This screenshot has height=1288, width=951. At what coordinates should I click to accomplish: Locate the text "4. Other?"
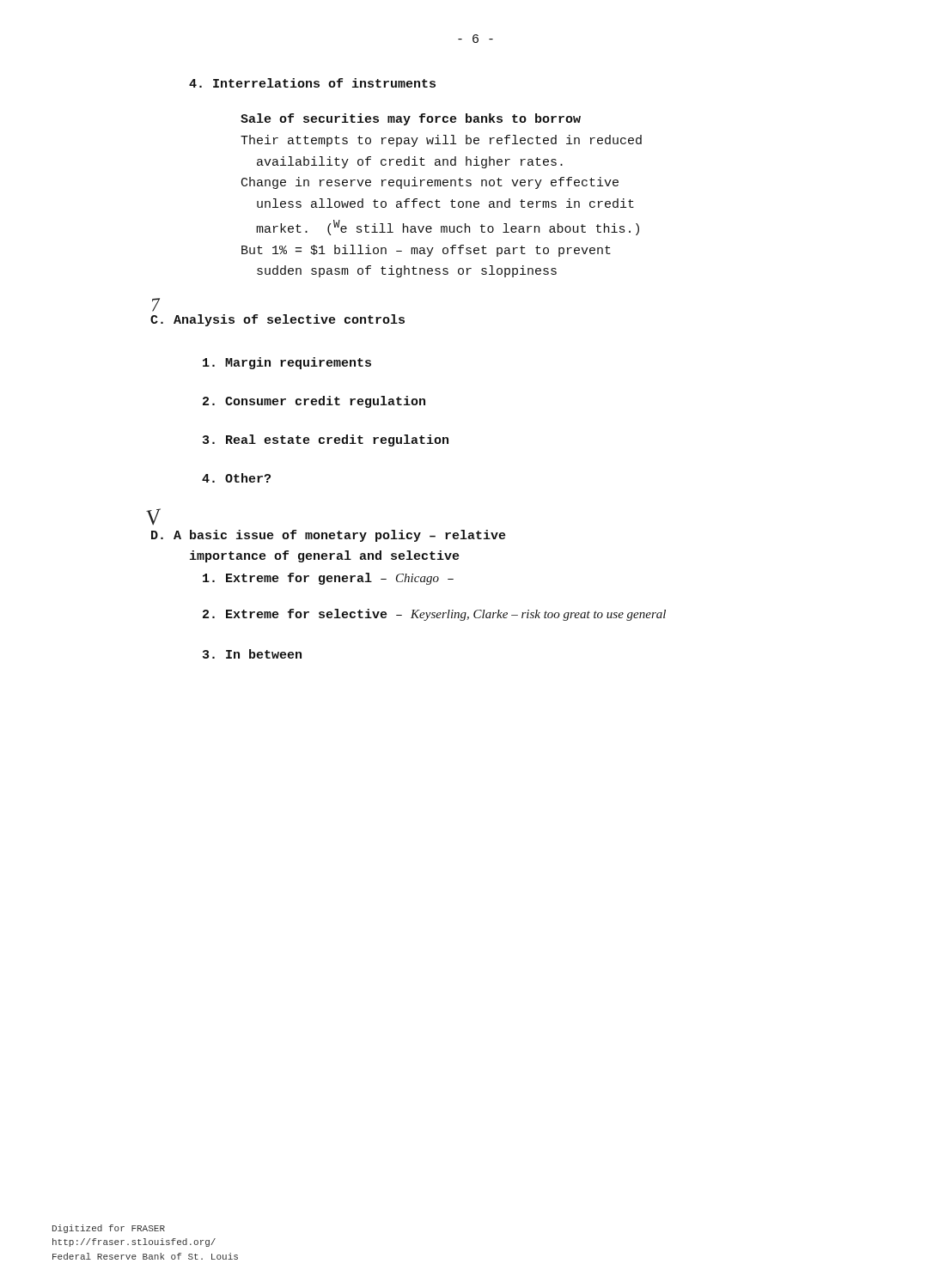click(237, 480)
